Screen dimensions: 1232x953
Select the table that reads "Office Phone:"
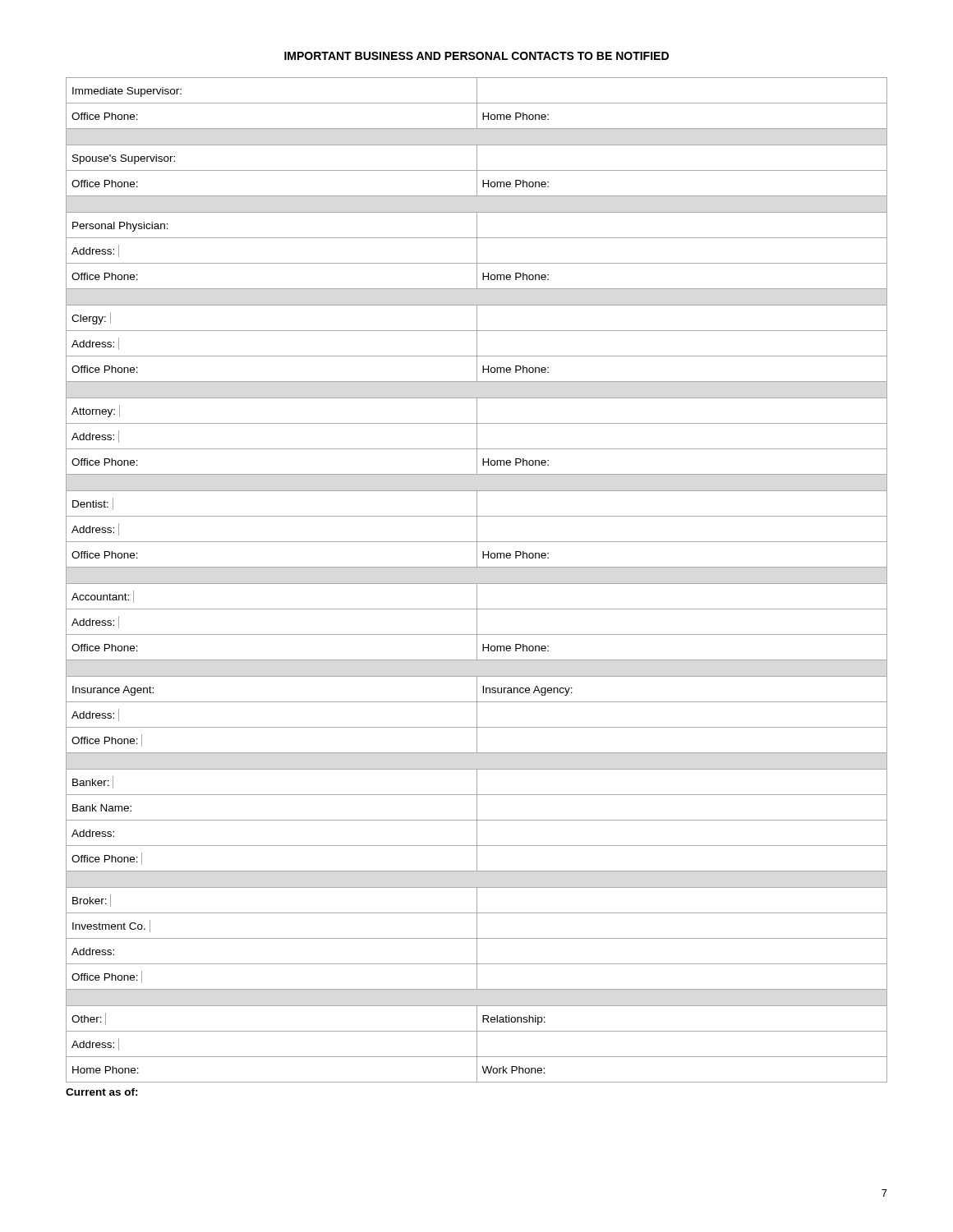(x=476, y=580)
